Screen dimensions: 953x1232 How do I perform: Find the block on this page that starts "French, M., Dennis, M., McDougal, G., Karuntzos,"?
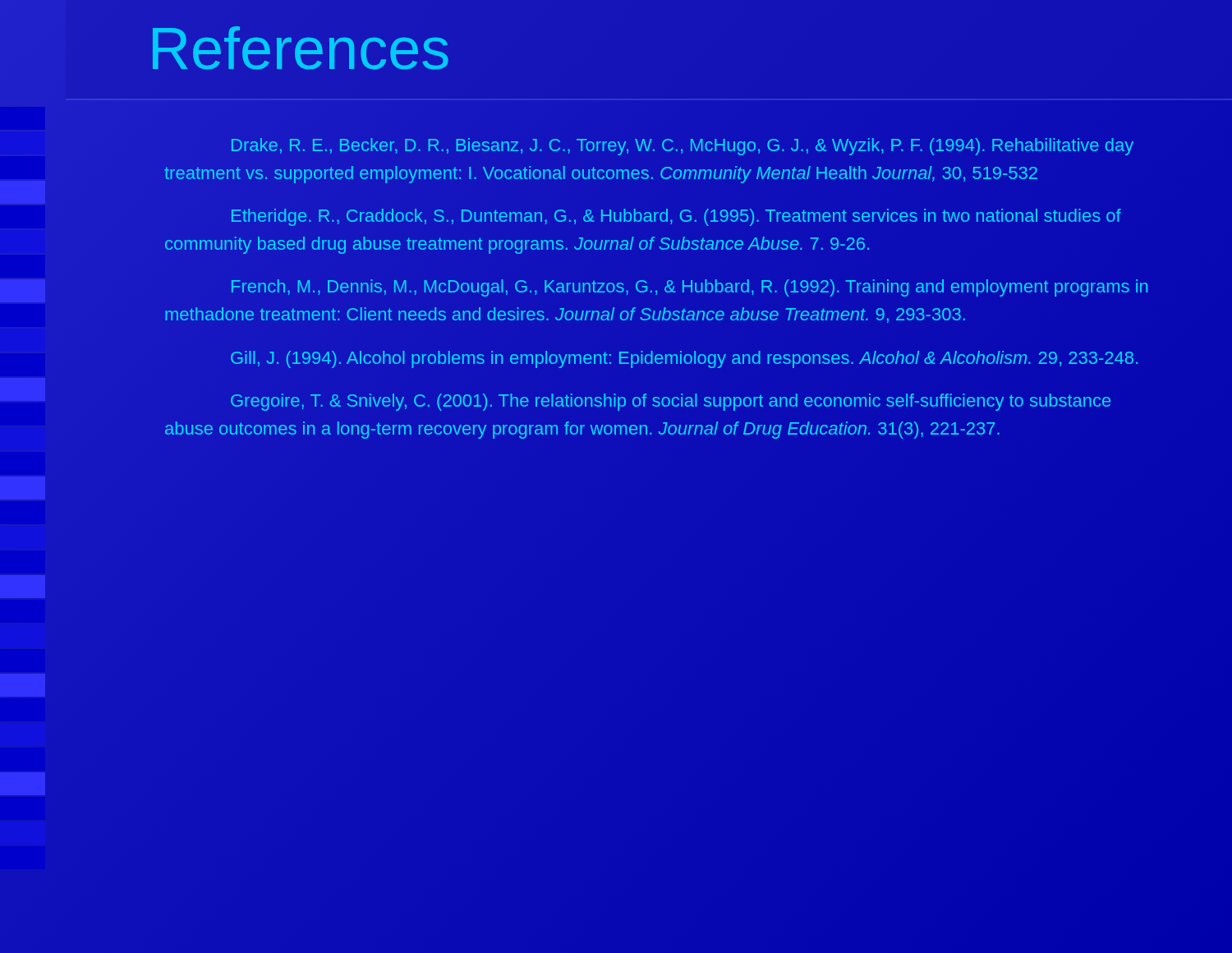(657, 301)
